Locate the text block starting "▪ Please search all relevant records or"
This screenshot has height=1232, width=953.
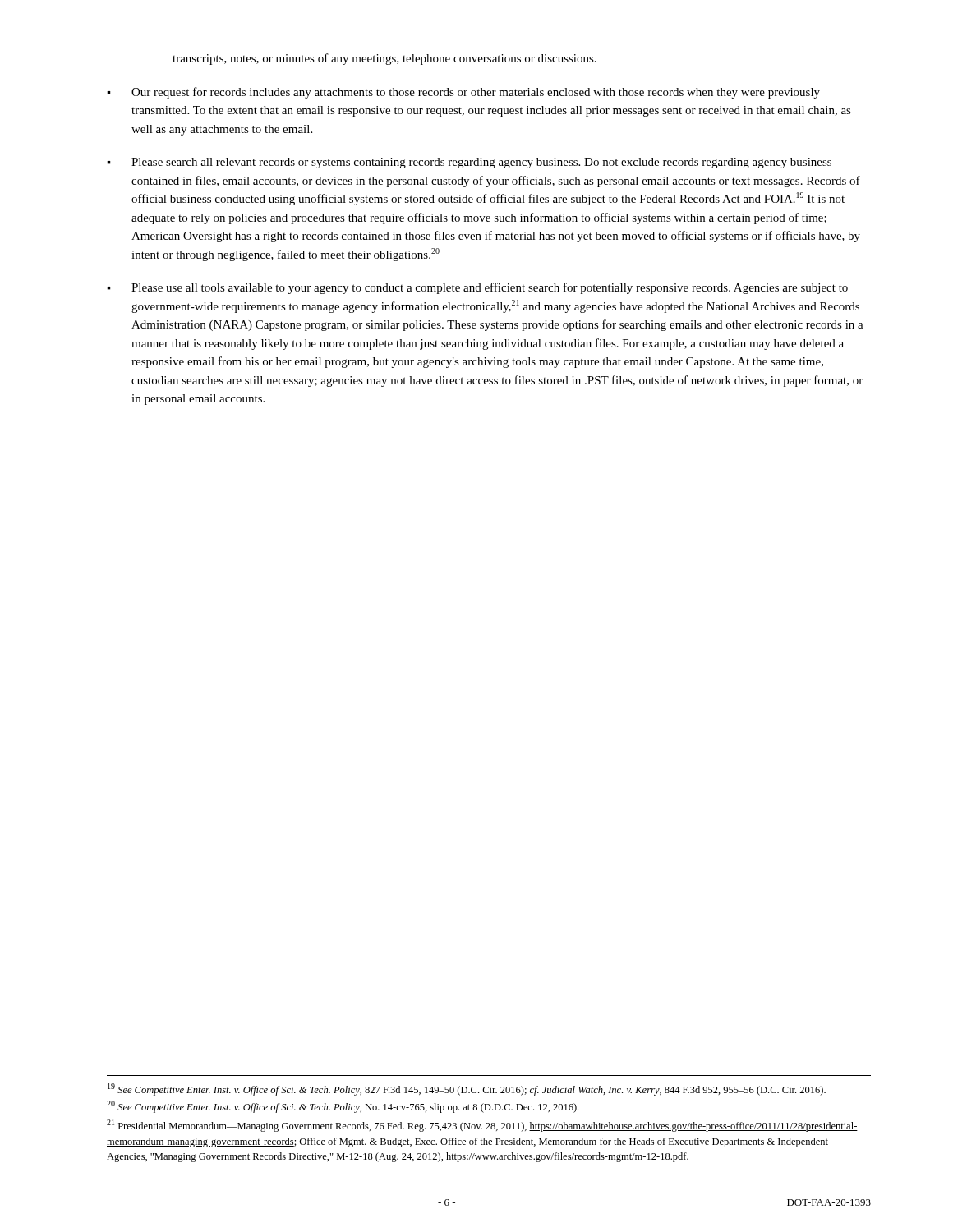point(489,208)
